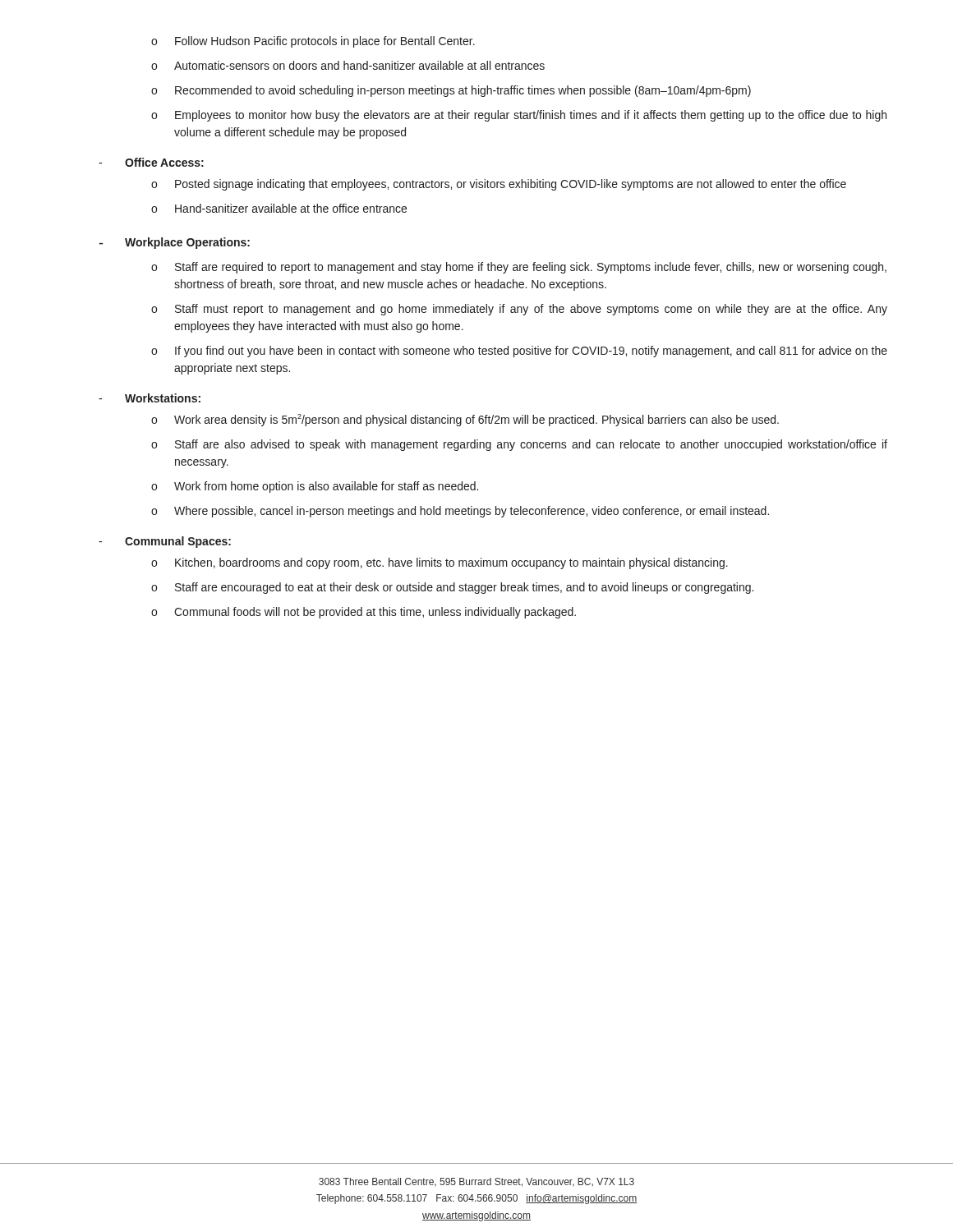The height and width of the screenshot is (1232, 953).
Task: Point to the text starting "o If you find out you have"
Action: click(519, 360)
